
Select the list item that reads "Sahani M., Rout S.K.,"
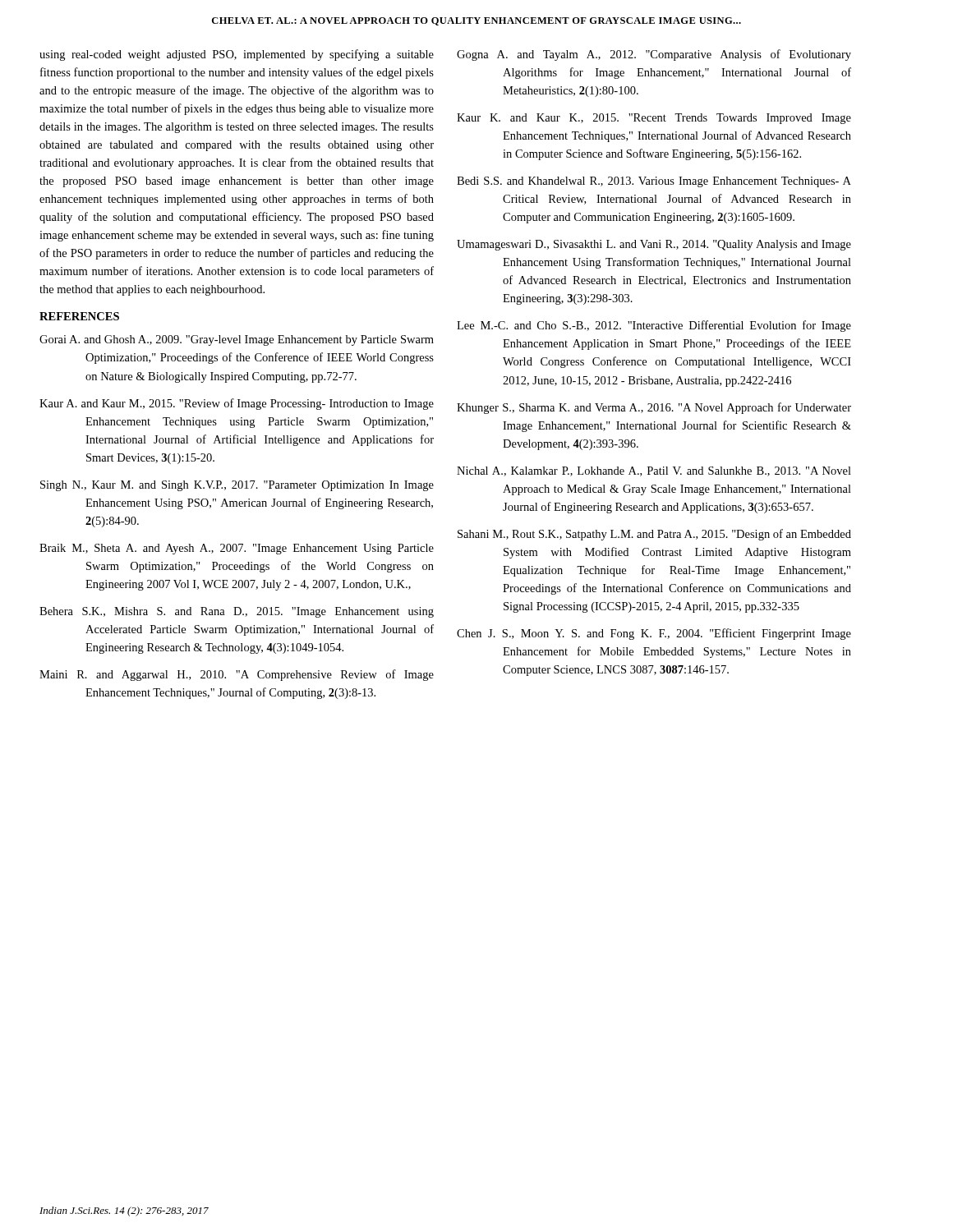click(654, 570)
